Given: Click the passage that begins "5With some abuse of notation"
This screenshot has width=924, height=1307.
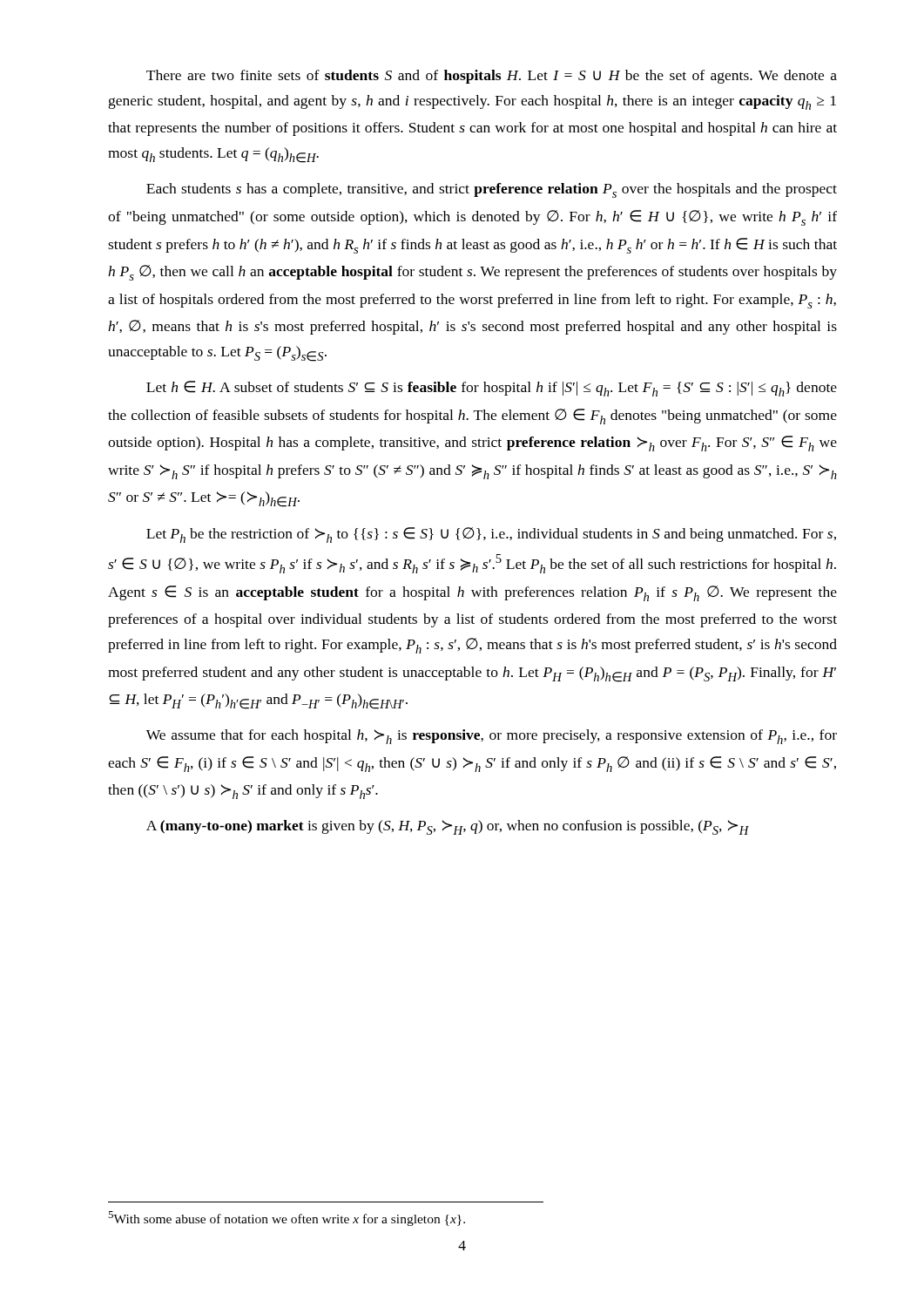Looking at the screenshot, I should point(287,1216).
